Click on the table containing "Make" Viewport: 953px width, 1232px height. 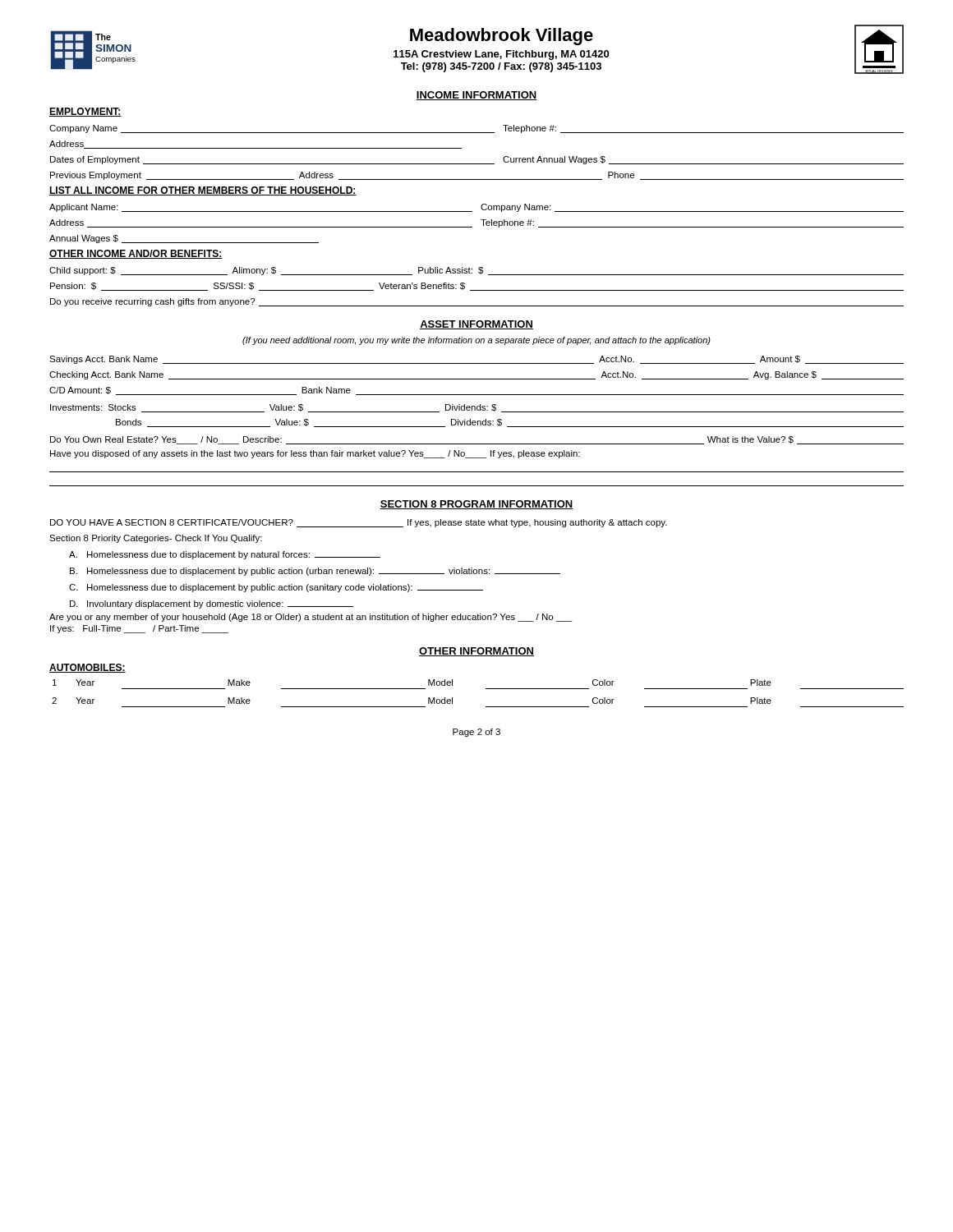click(476, 692)
